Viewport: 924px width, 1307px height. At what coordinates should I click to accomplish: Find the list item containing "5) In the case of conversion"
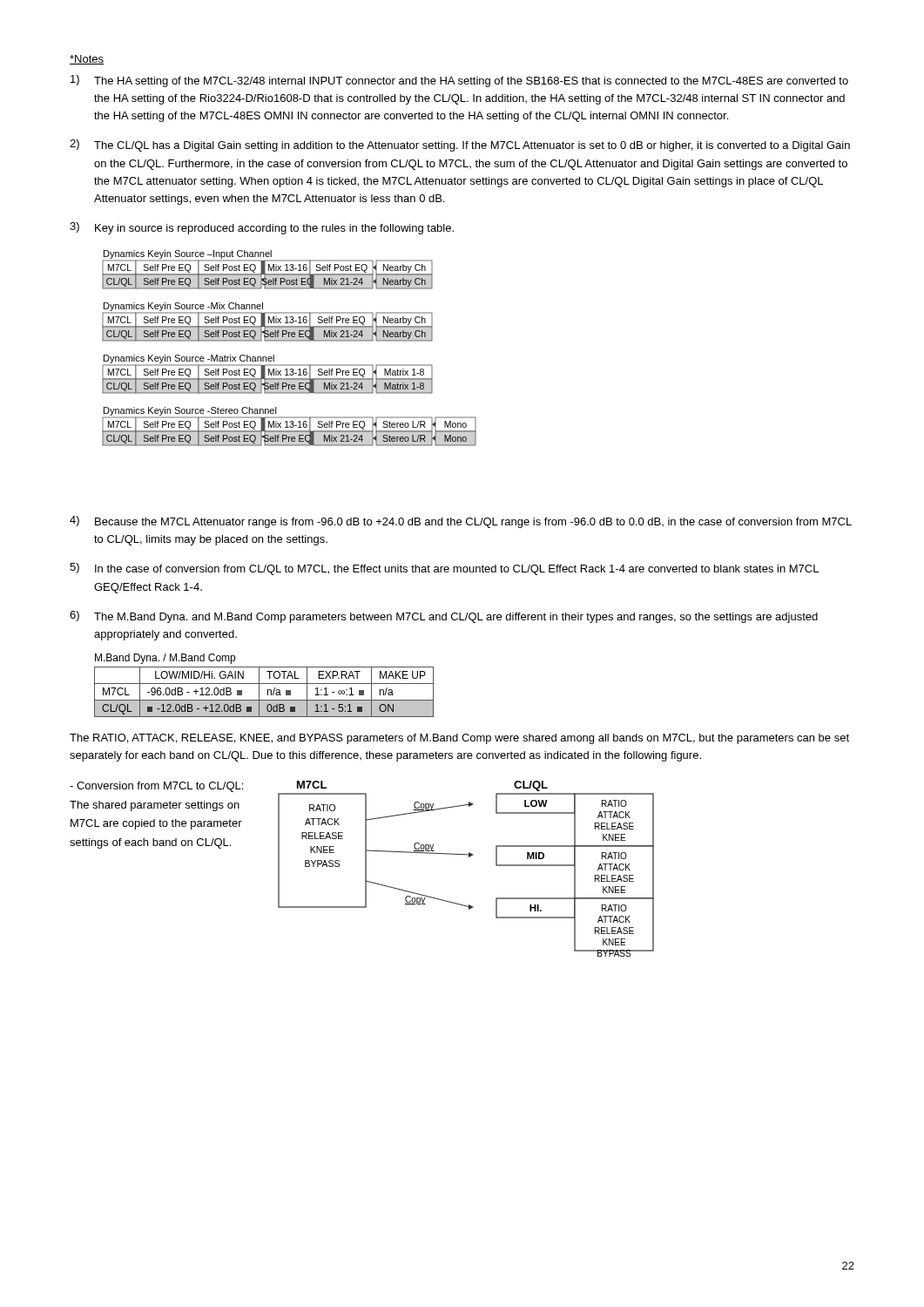coord(462,578)
